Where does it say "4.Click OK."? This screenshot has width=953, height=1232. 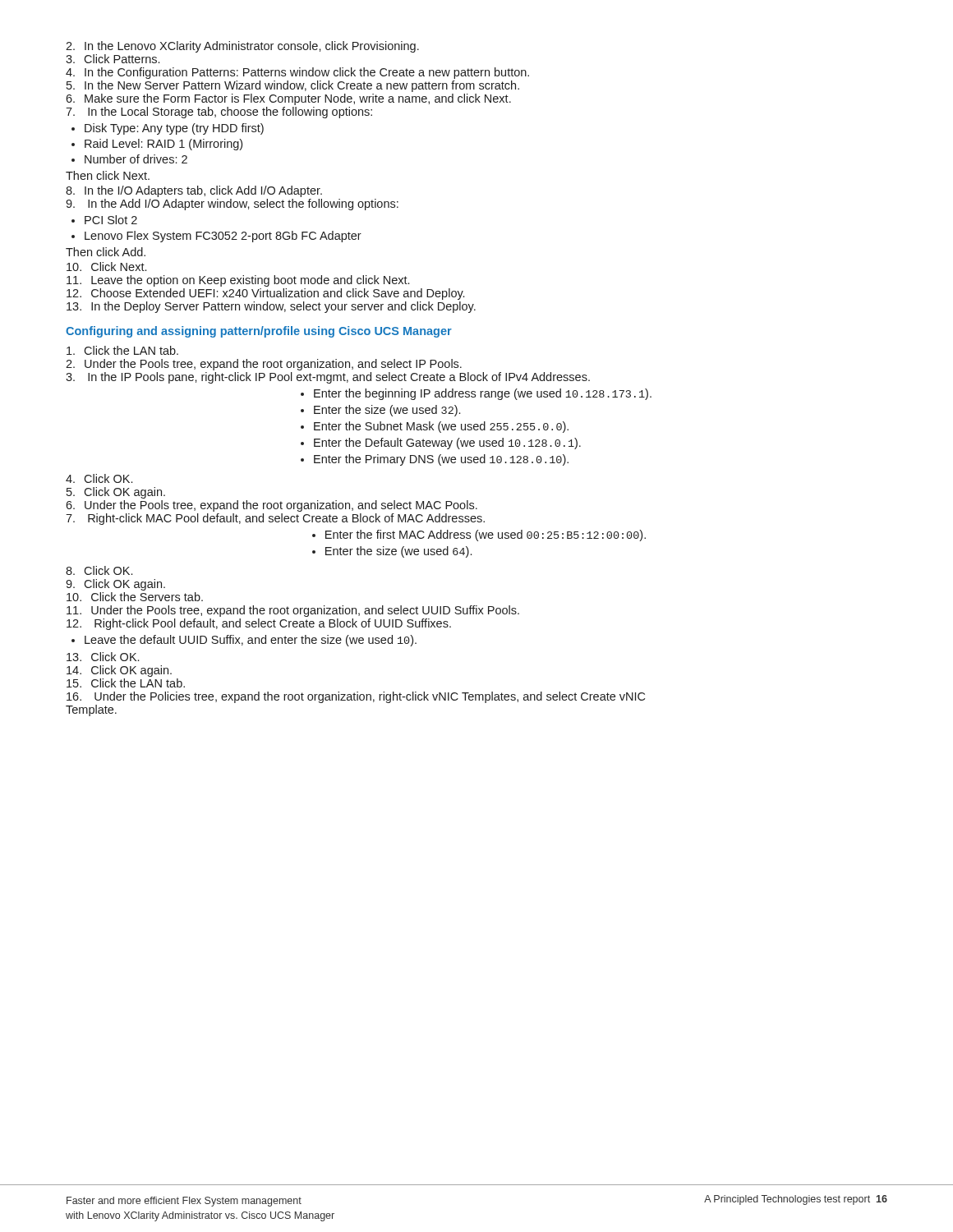(x=99, y=478)
